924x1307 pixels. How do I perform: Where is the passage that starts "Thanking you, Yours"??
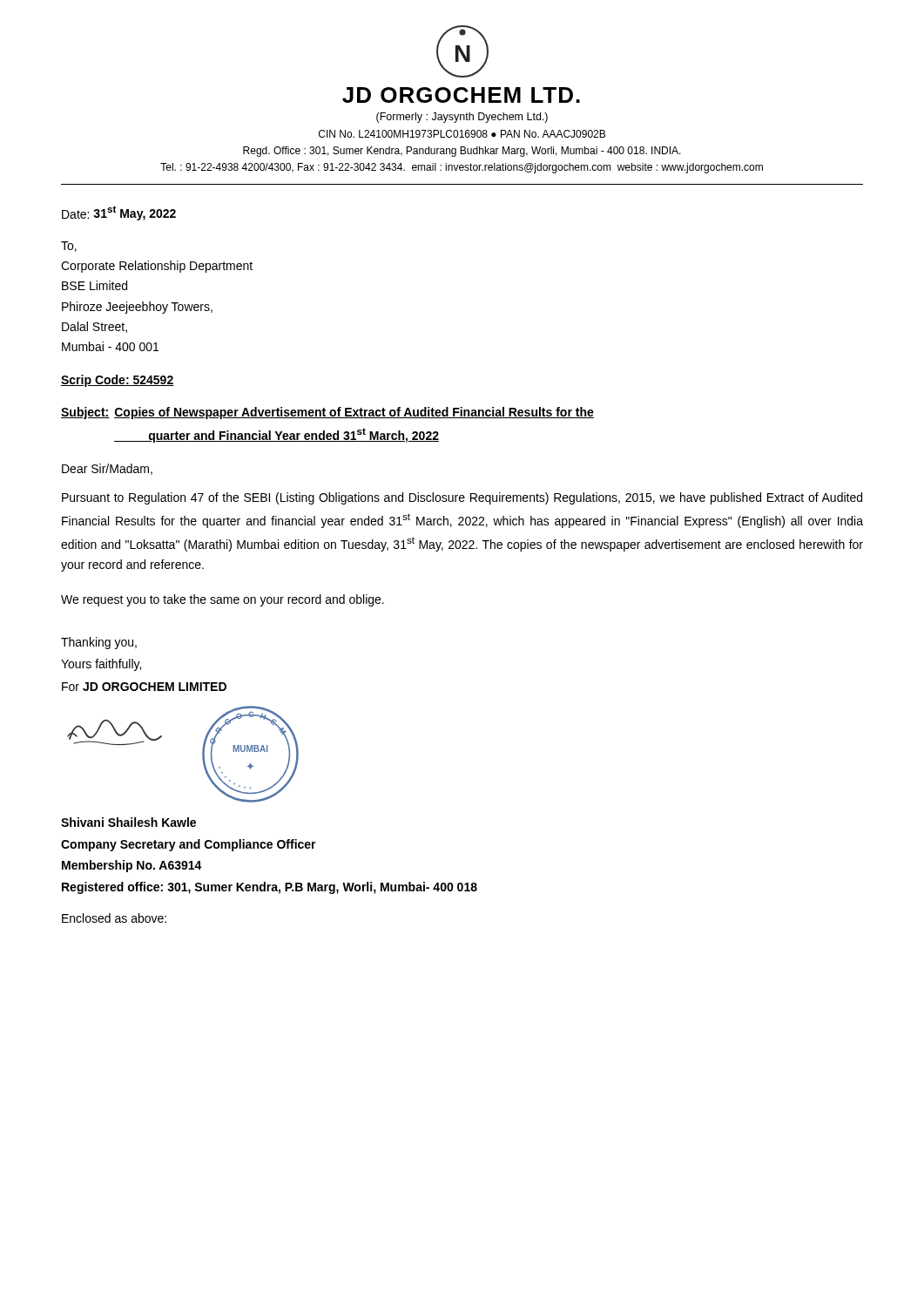pos(144,664)
